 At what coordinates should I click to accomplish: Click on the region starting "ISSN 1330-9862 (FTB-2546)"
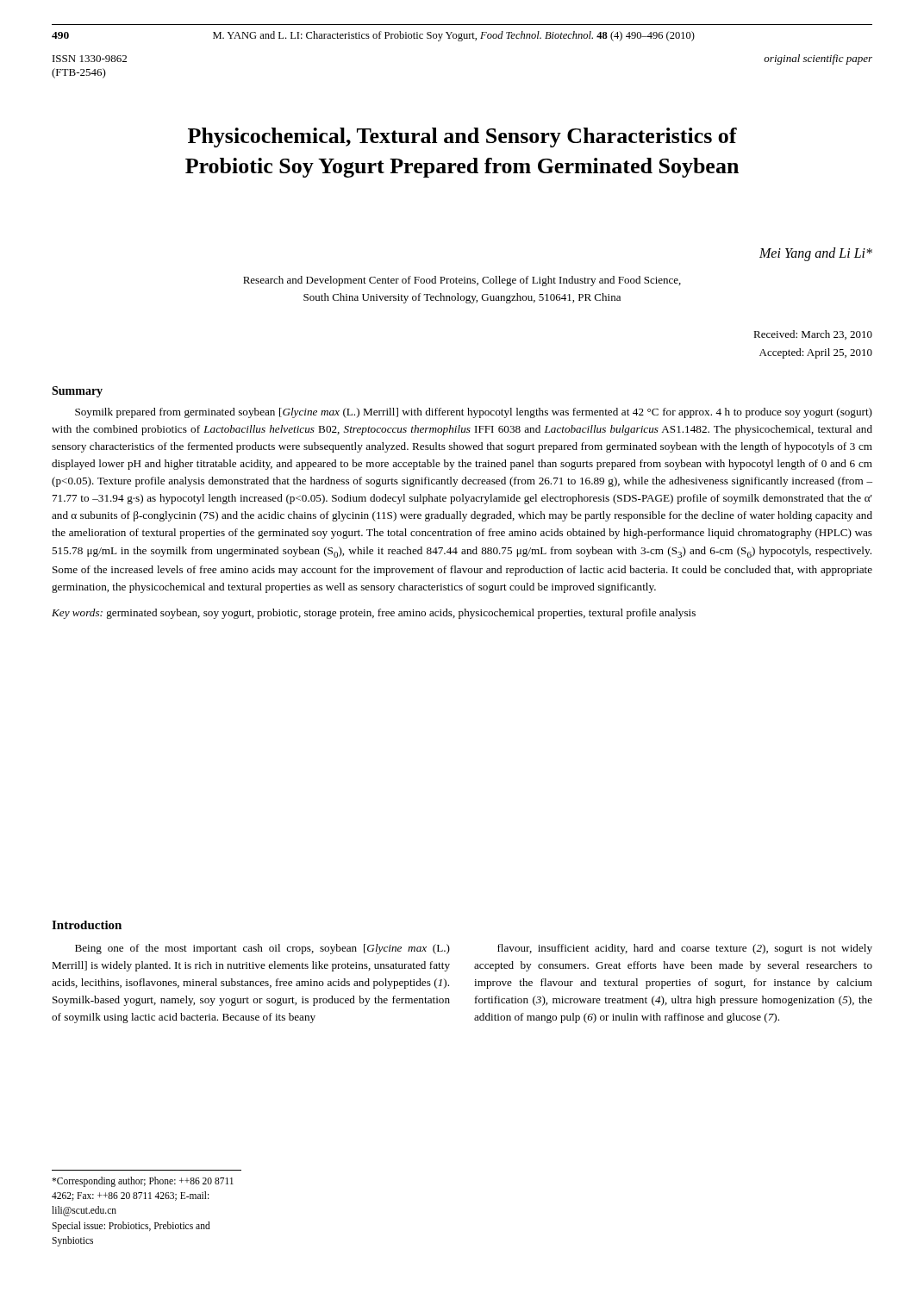tap(90, 65)
